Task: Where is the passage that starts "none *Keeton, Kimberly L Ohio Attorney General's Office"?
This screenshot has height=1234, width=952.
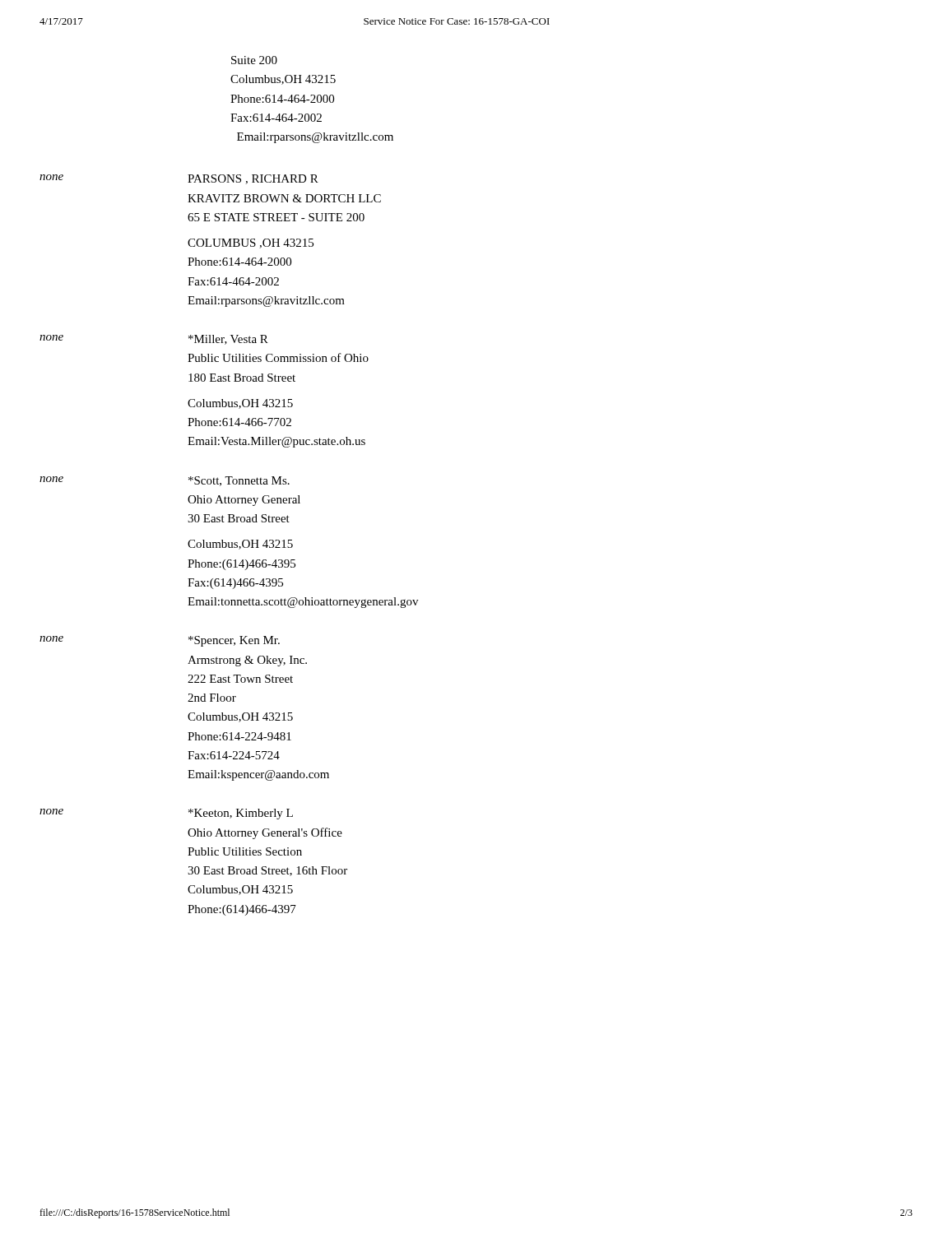Action: (52, 814)
